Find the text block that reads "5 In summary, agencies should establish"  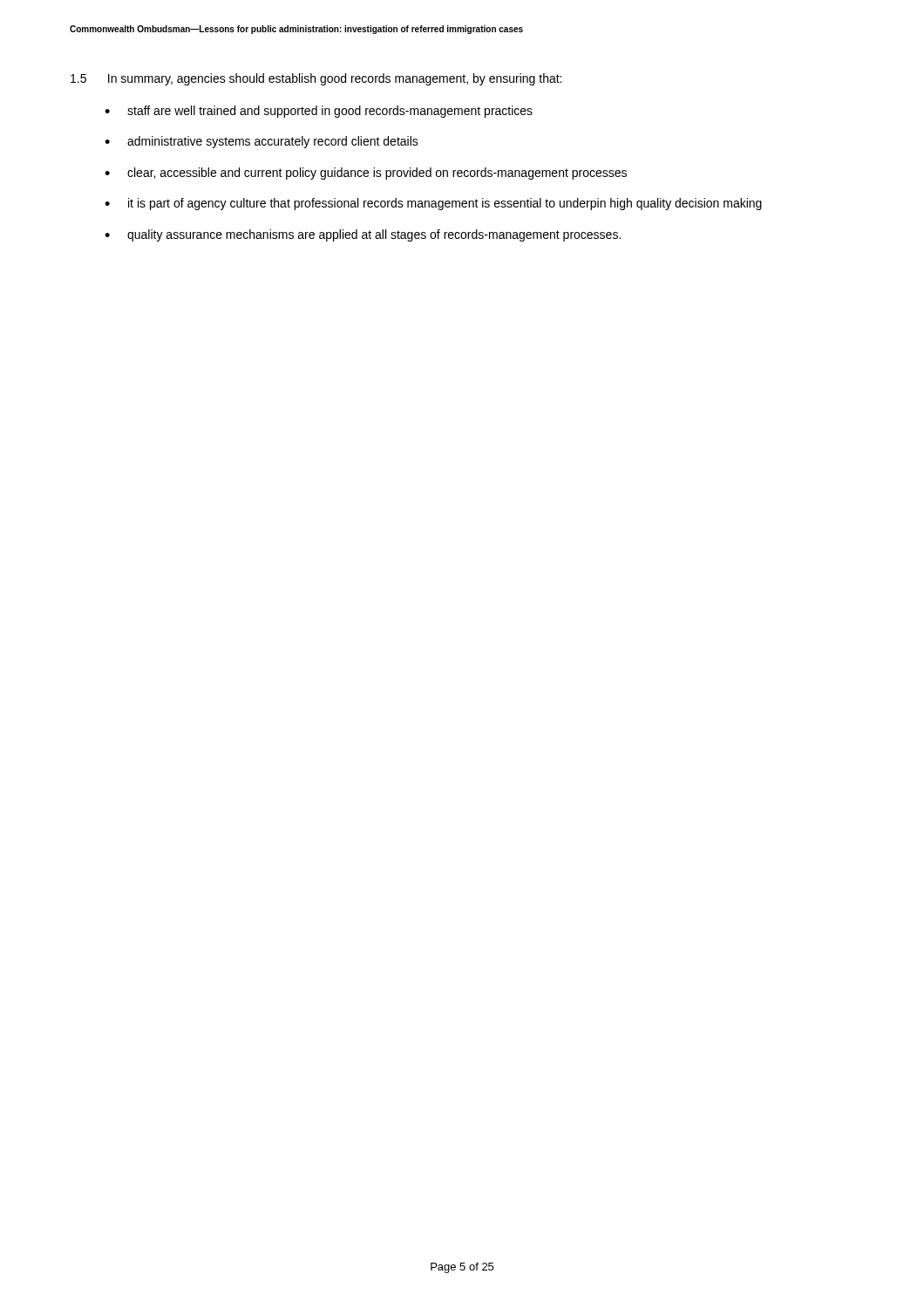[x=316, y=78]
